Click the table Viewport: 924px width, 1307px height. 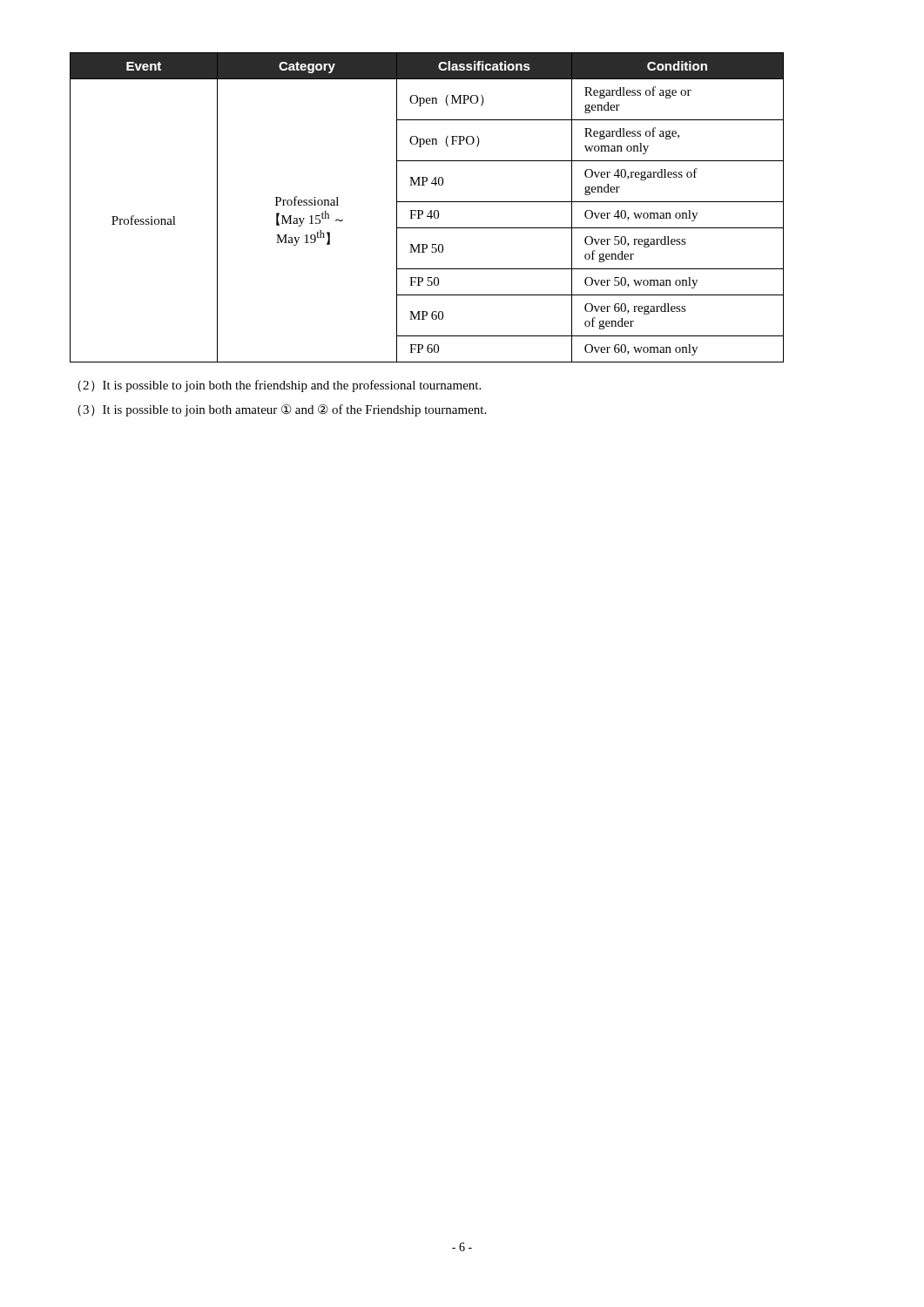(462, 207)
